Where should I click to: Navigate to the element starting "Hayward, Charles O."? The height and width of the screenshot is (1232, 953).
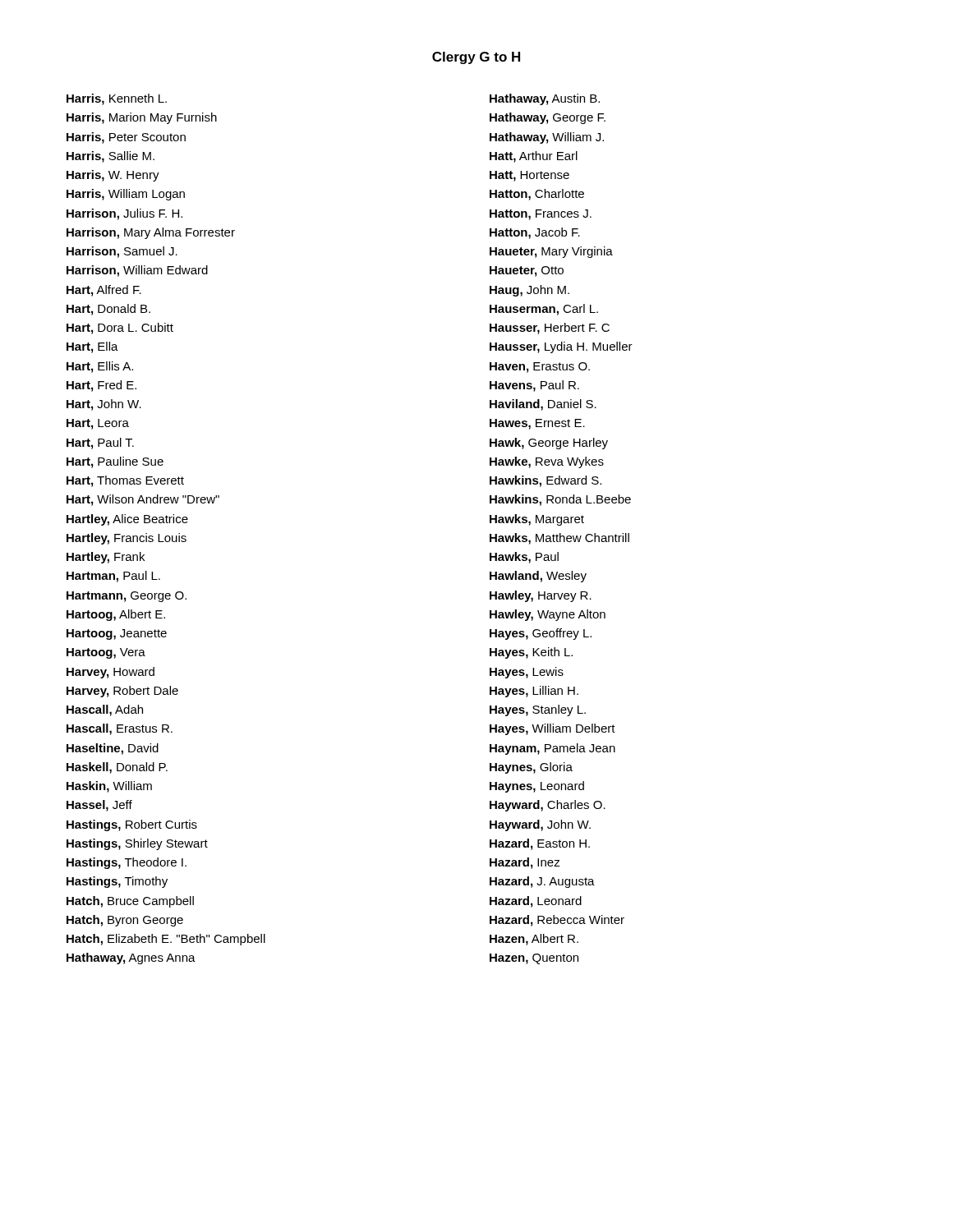coord(547,805)
